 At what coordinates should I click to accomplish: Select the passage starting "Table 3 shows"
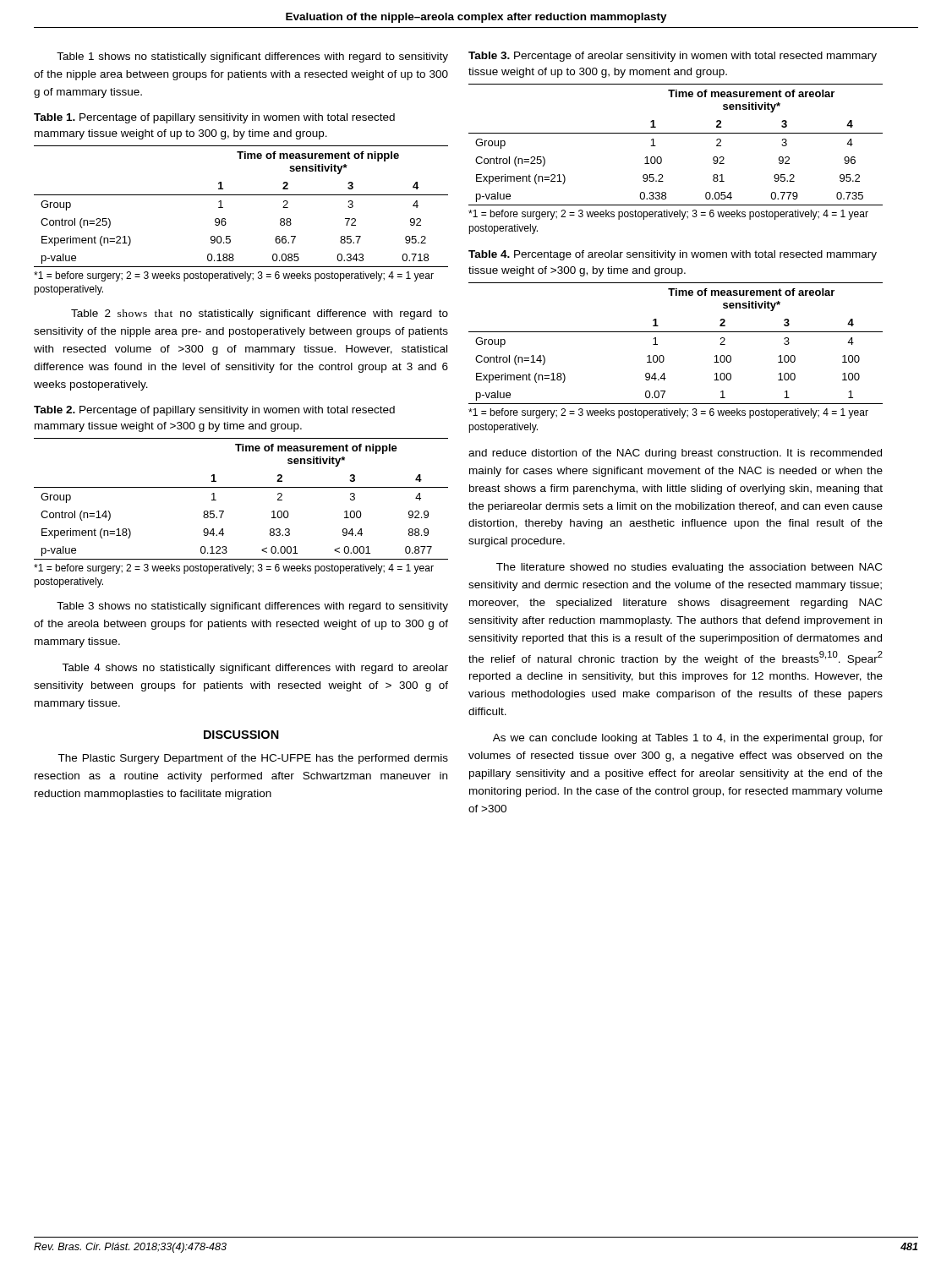241,623
